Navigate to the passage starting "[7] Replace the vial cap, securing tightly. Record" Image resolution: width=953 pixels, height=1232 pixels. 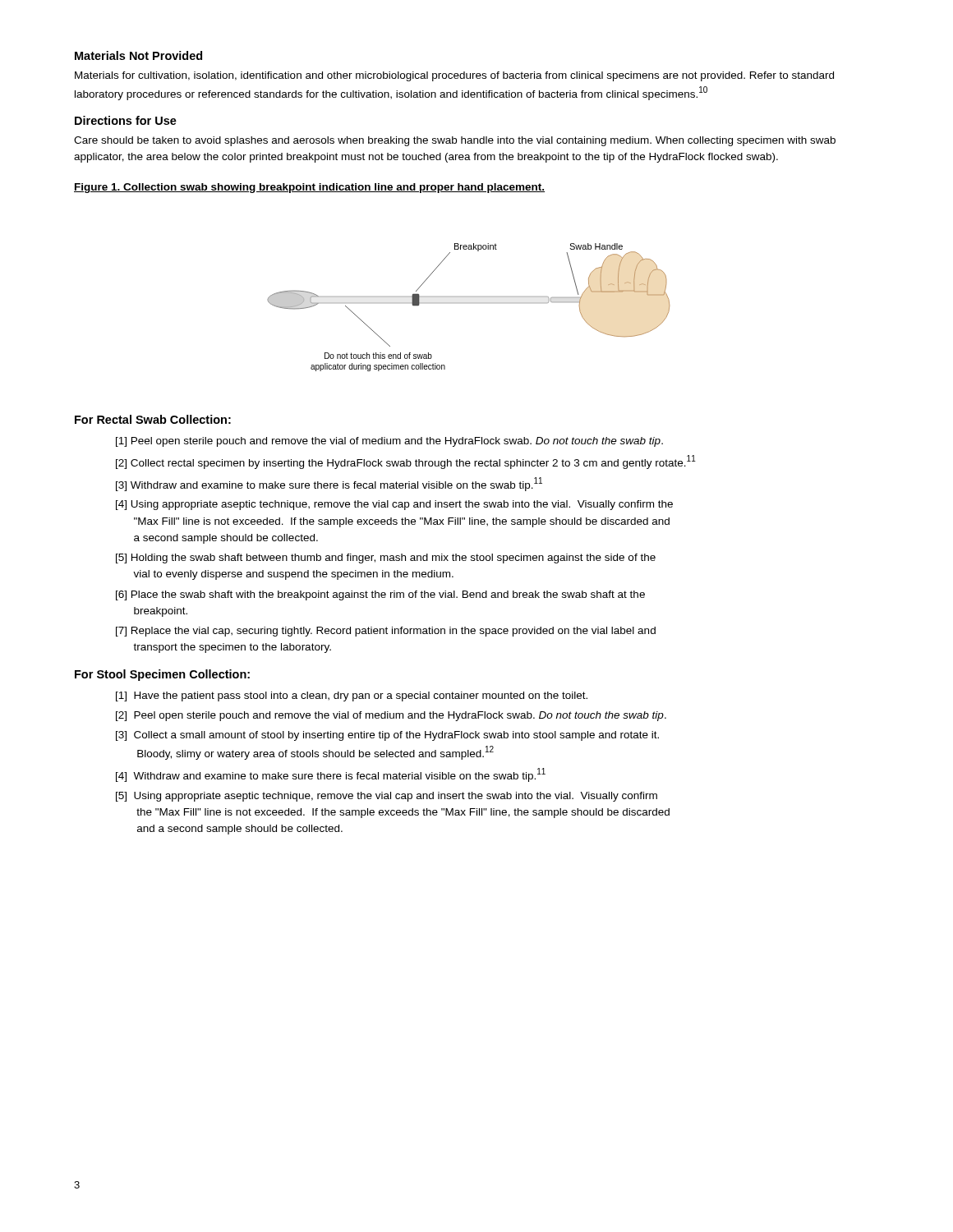coord(386,639)
